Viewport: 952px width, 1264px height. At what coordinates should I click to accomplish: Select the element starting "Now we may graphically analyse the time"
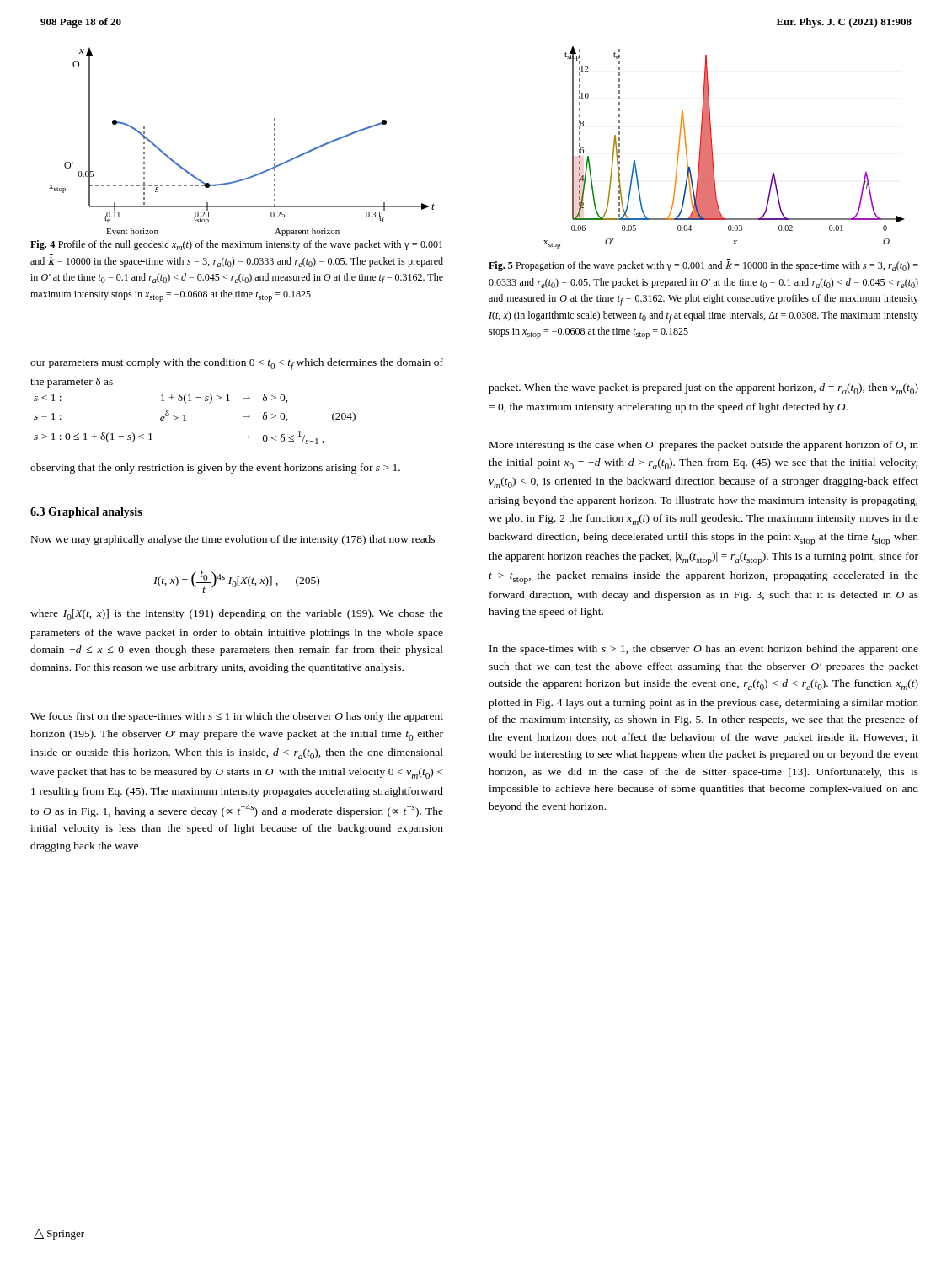coord(233,539)
